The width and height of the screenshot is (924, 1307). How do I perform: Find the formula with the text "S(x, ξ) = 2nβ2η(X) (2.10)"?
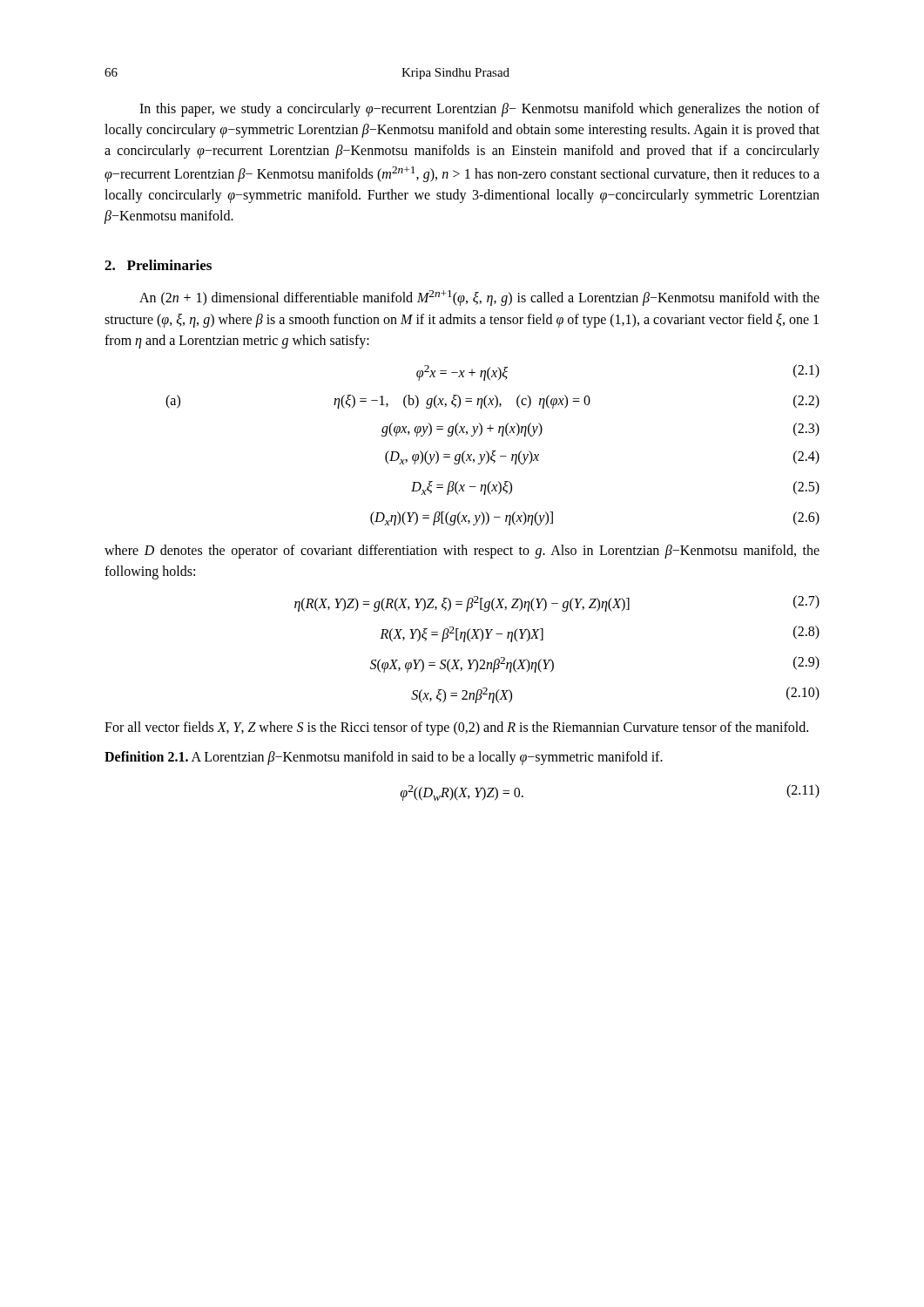coord(465,695)
